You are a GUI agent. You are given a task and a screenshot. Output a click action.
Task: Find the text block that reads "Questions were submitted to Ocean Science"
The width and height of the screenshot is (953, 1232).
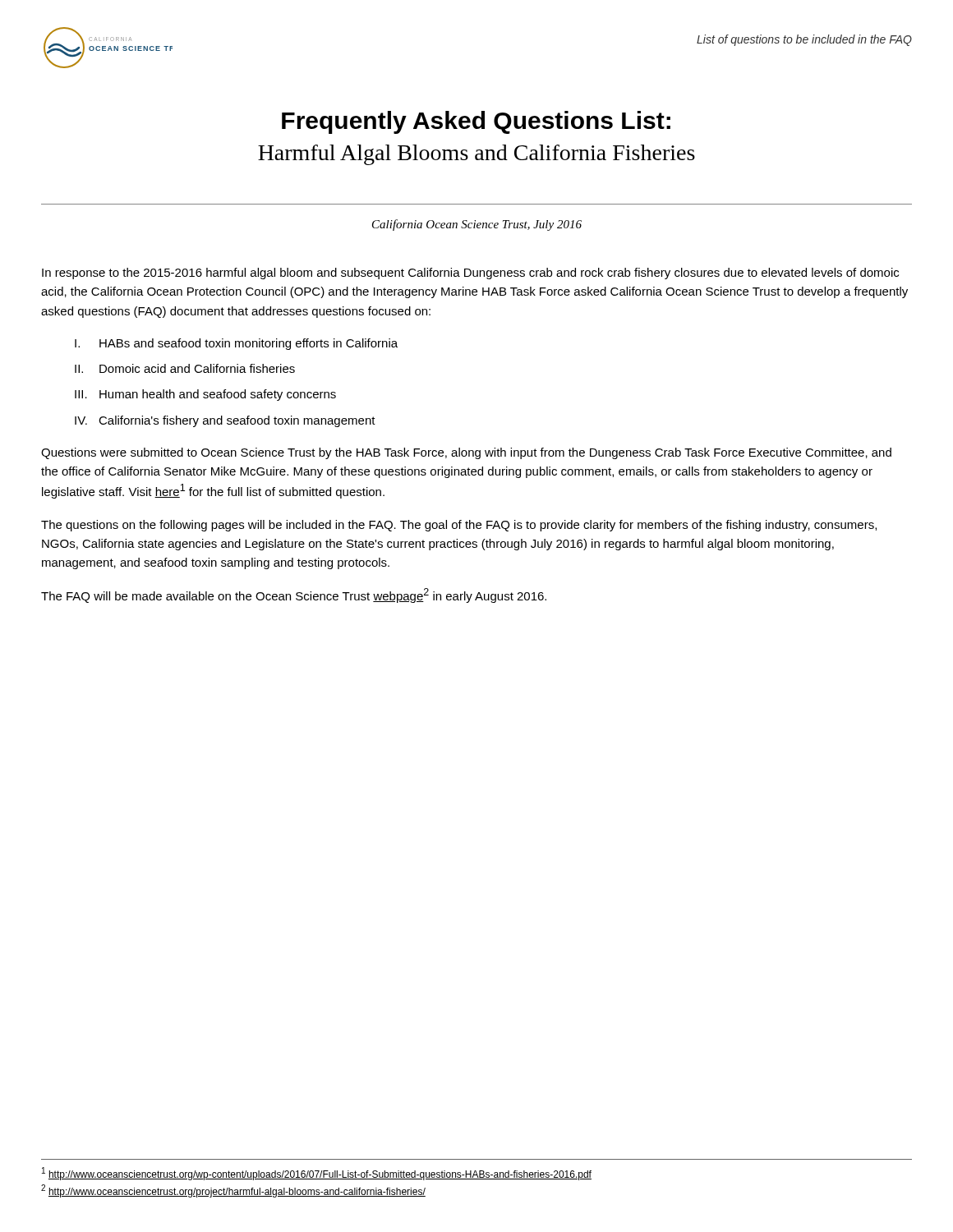476,472
